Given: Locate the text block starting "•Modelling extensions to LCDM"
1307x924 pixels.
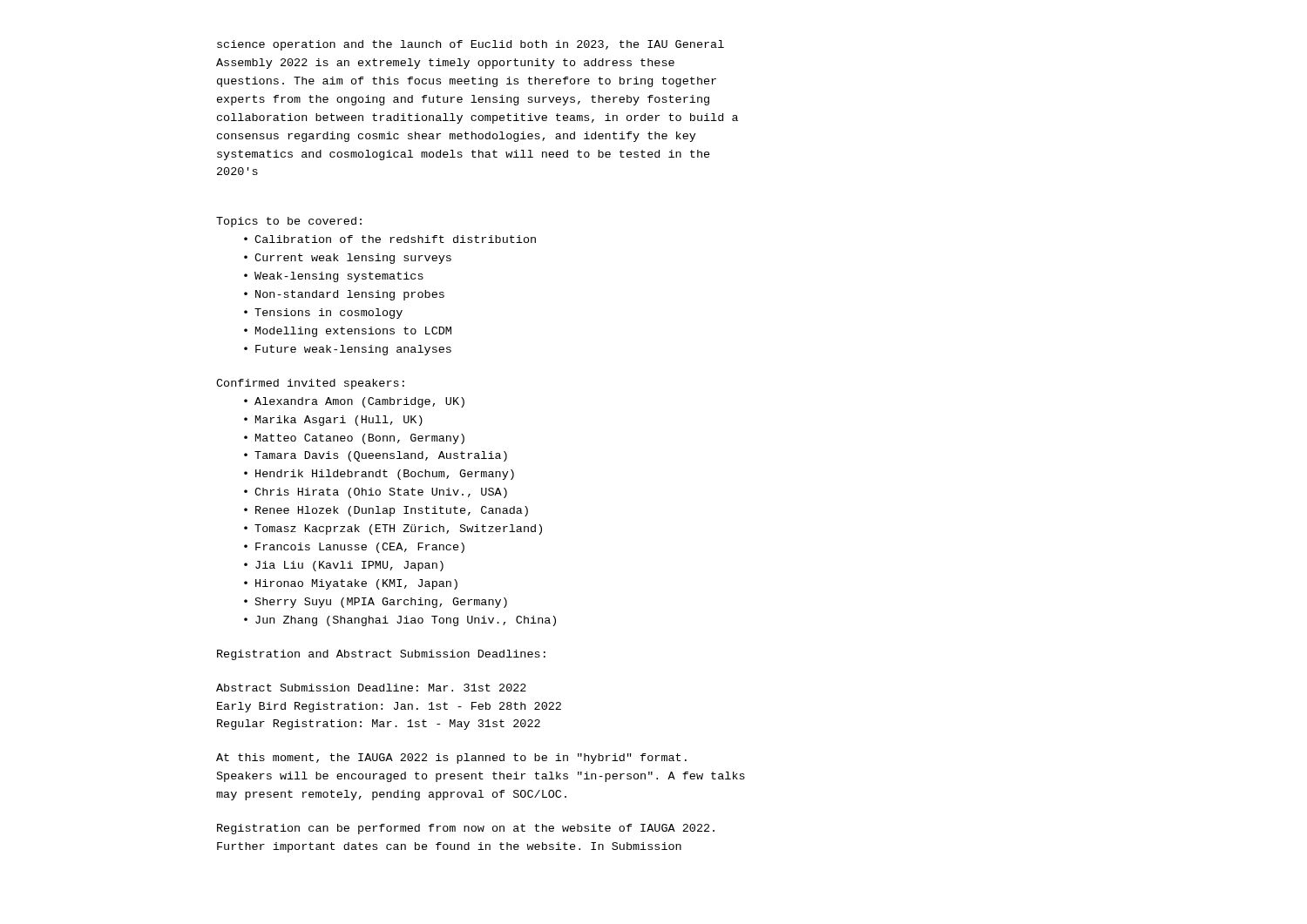Looking at the screenshot, I should [347, 332].
